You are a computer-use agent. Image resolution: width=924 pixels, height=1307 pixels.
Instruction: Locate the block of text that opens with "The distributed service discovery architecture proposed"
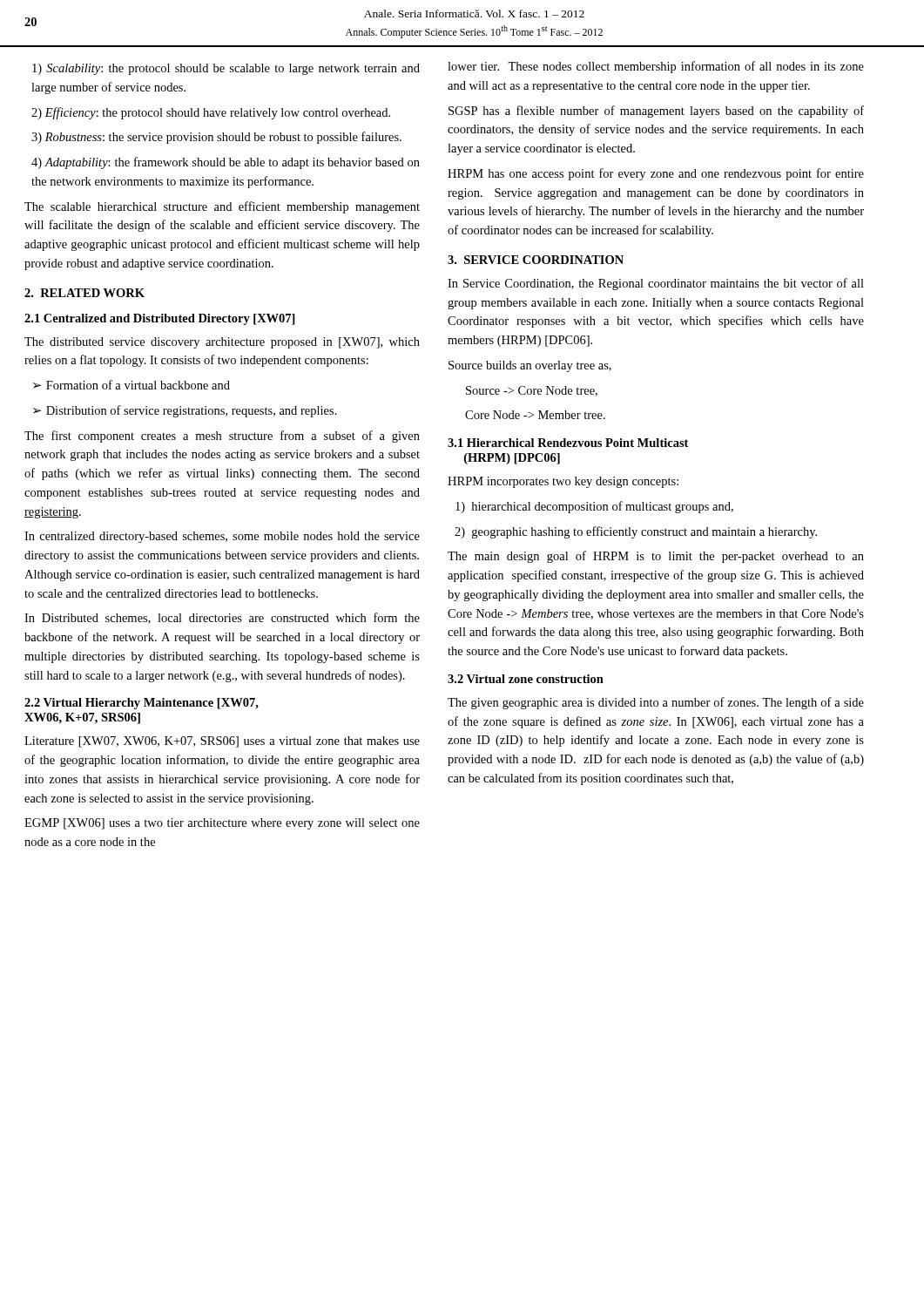222,351
